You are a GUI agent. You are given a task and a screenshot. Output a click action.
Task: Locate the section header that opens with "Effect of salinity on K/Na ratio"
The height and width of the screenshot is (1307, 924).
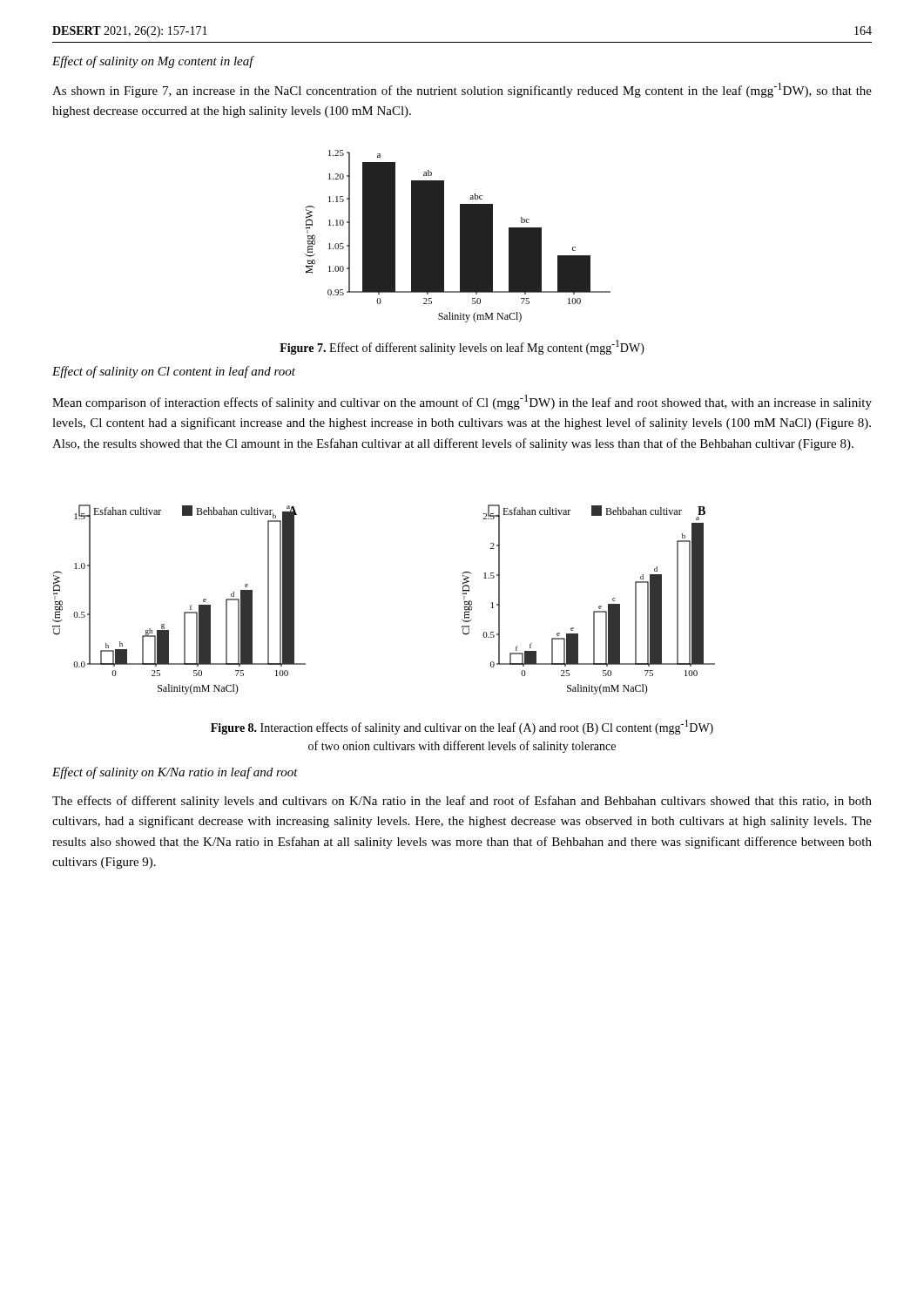point(175,772)
